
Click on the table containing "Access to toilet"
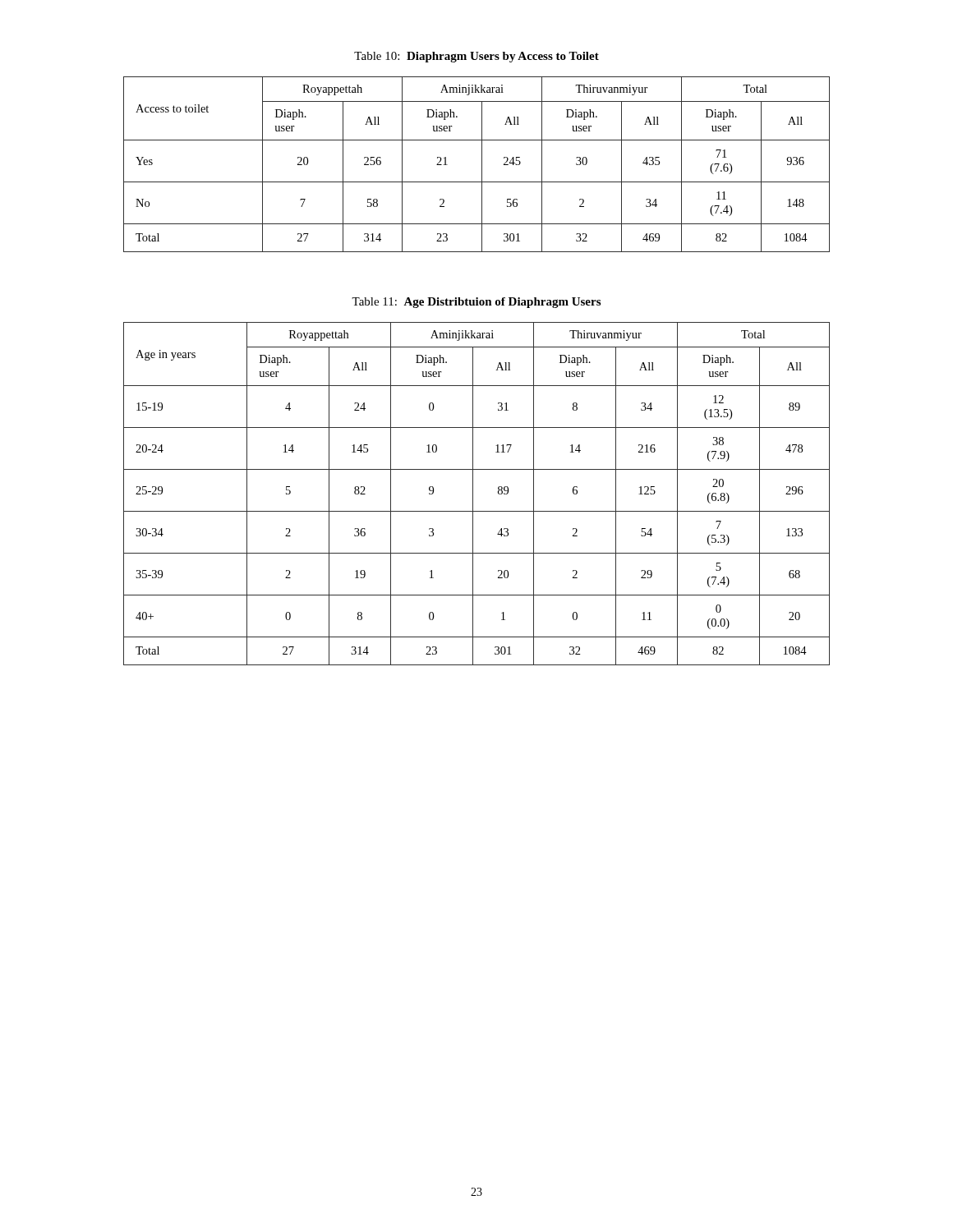coord(476,164)
